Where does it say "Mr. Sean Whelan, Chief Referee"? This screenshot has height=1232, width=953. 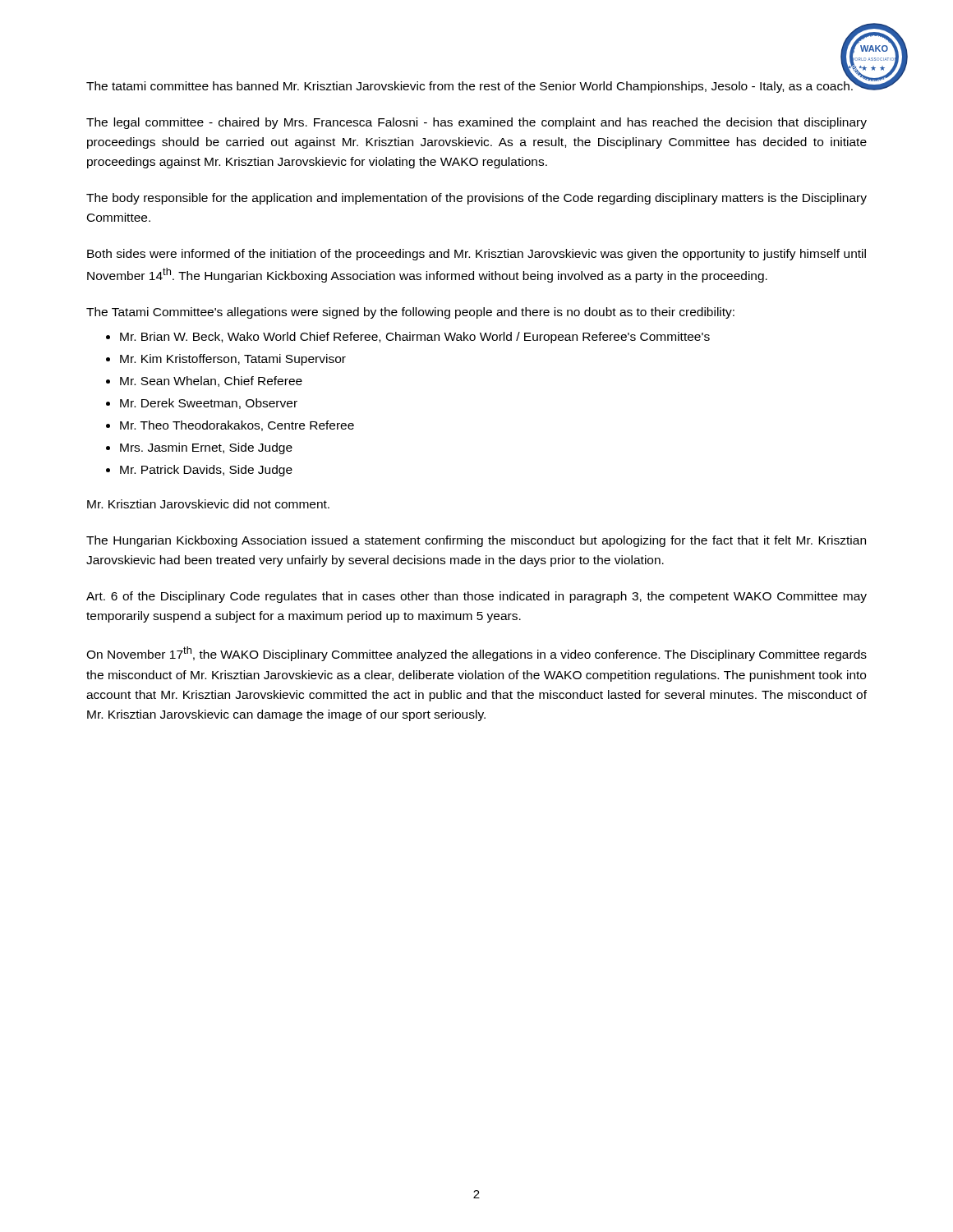point(211,381)
